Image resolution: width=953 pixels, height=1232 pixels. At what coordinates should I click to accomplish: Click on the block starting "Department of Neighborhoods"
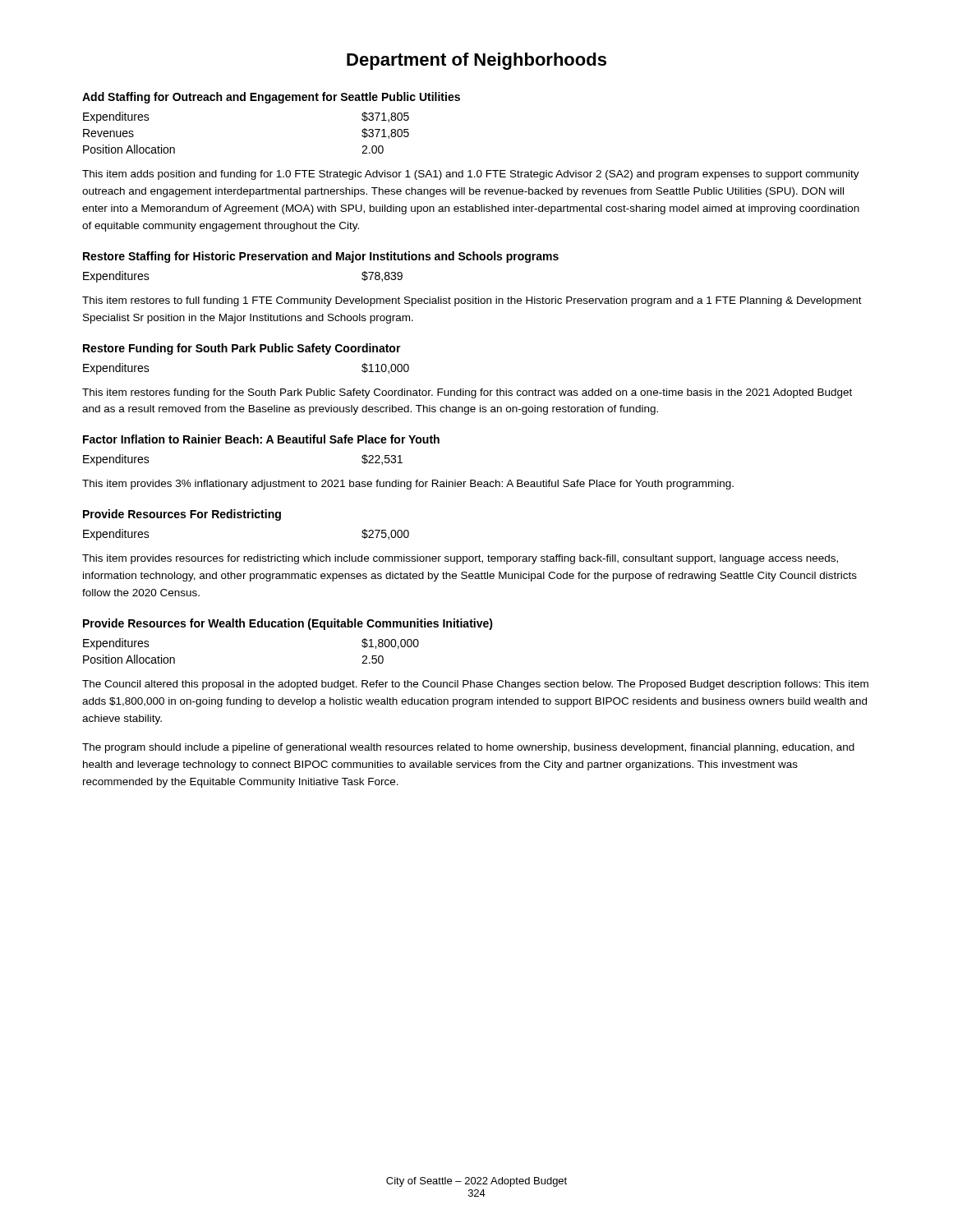coord(476,60)
